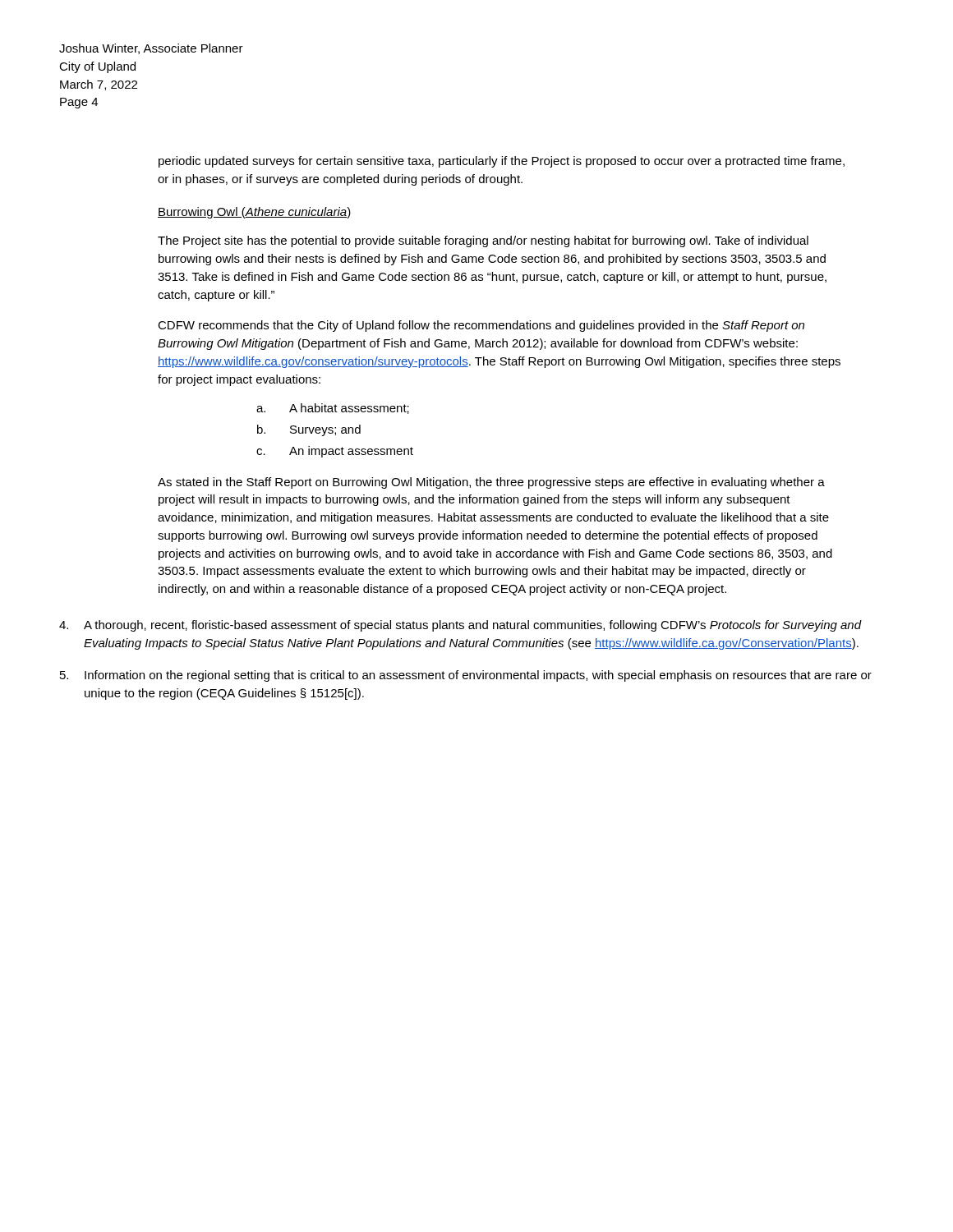
Task: Click the passage that begins "As stated in the Staff Report"
Action: click(503, 535)
